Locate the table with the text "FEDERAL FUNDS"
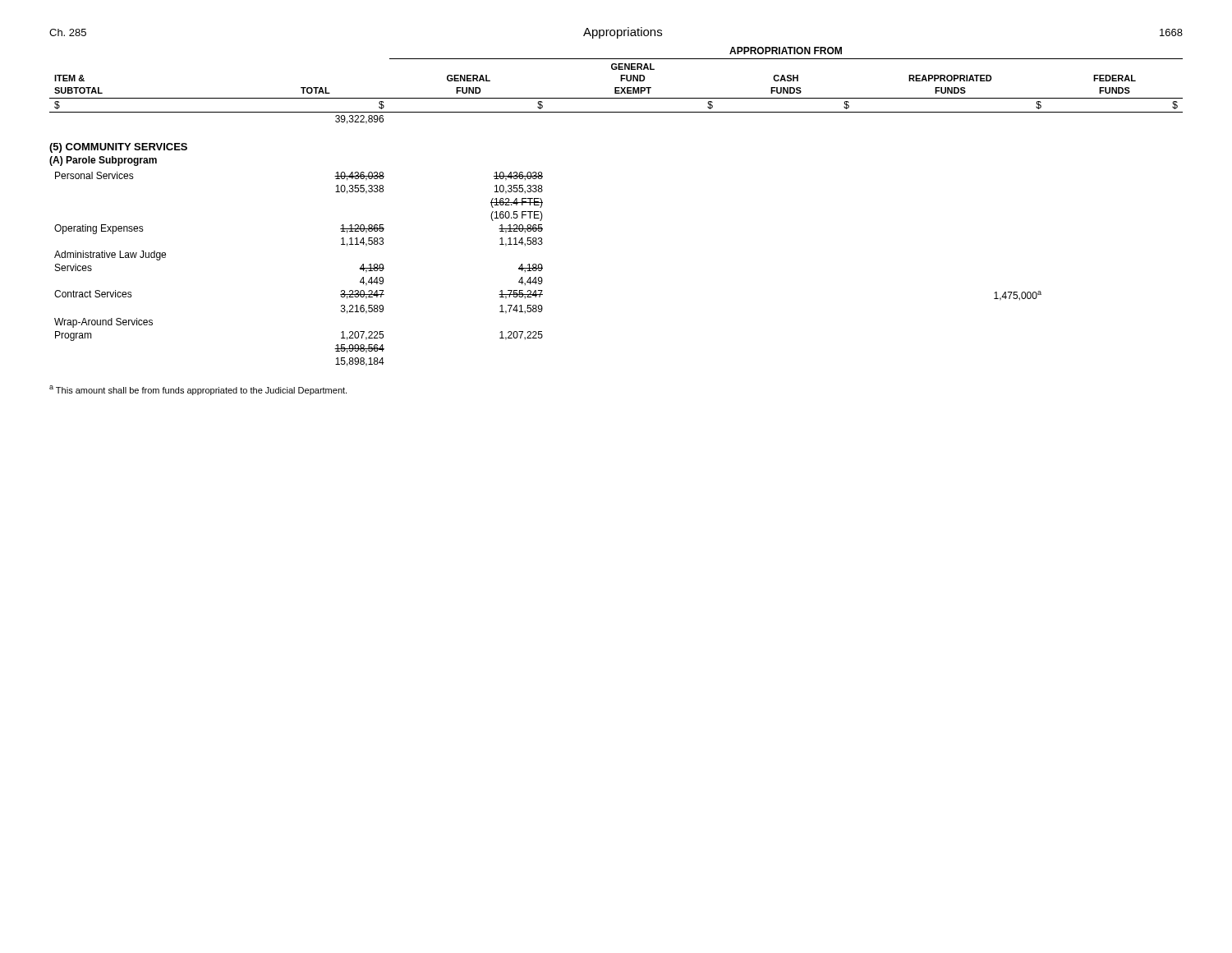This screenshot has width=1232, height=953. pyautogui.click(x=616, y=85)
